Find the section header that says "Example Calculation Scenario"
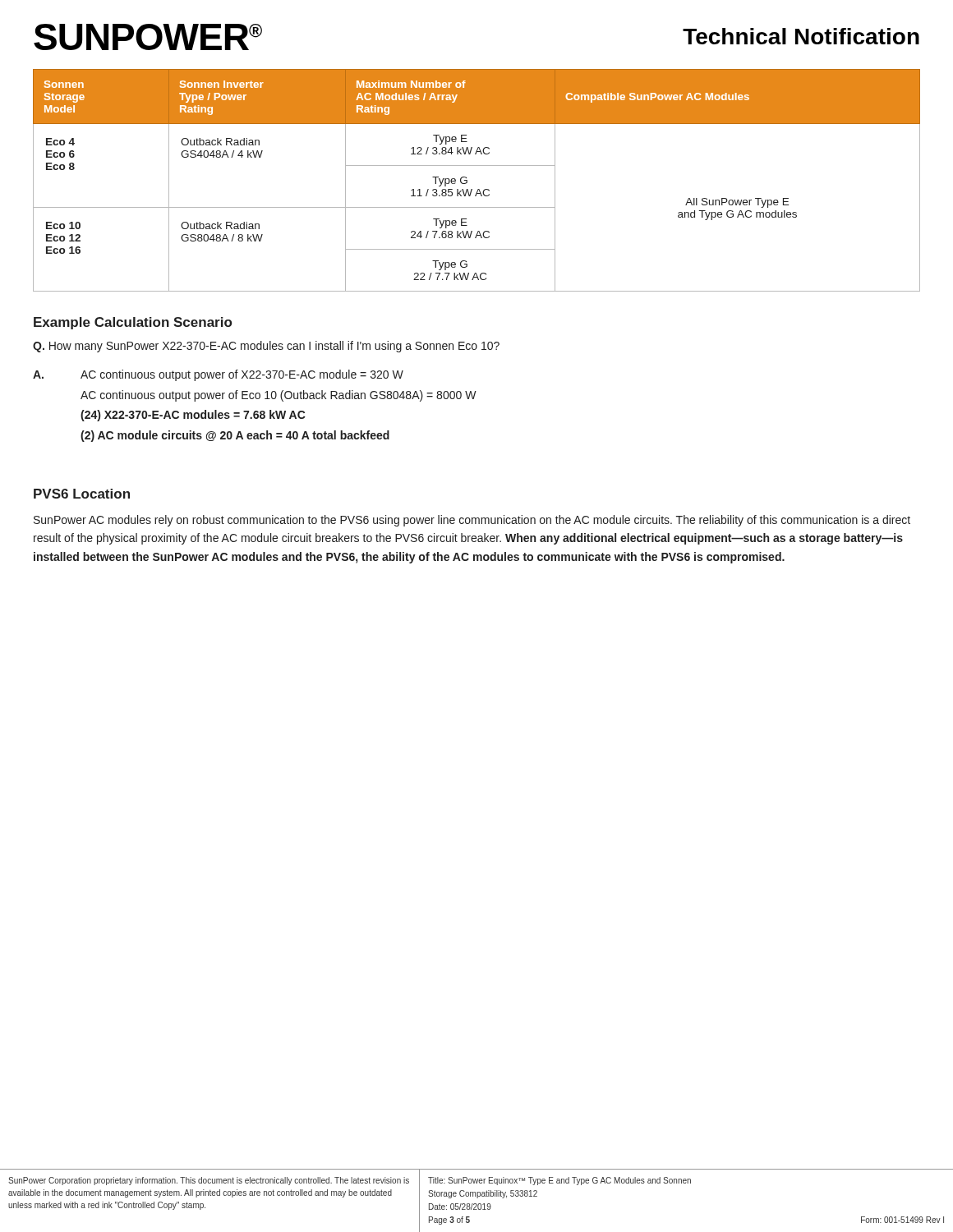953x1232 pixels. [x=133, y=322]
